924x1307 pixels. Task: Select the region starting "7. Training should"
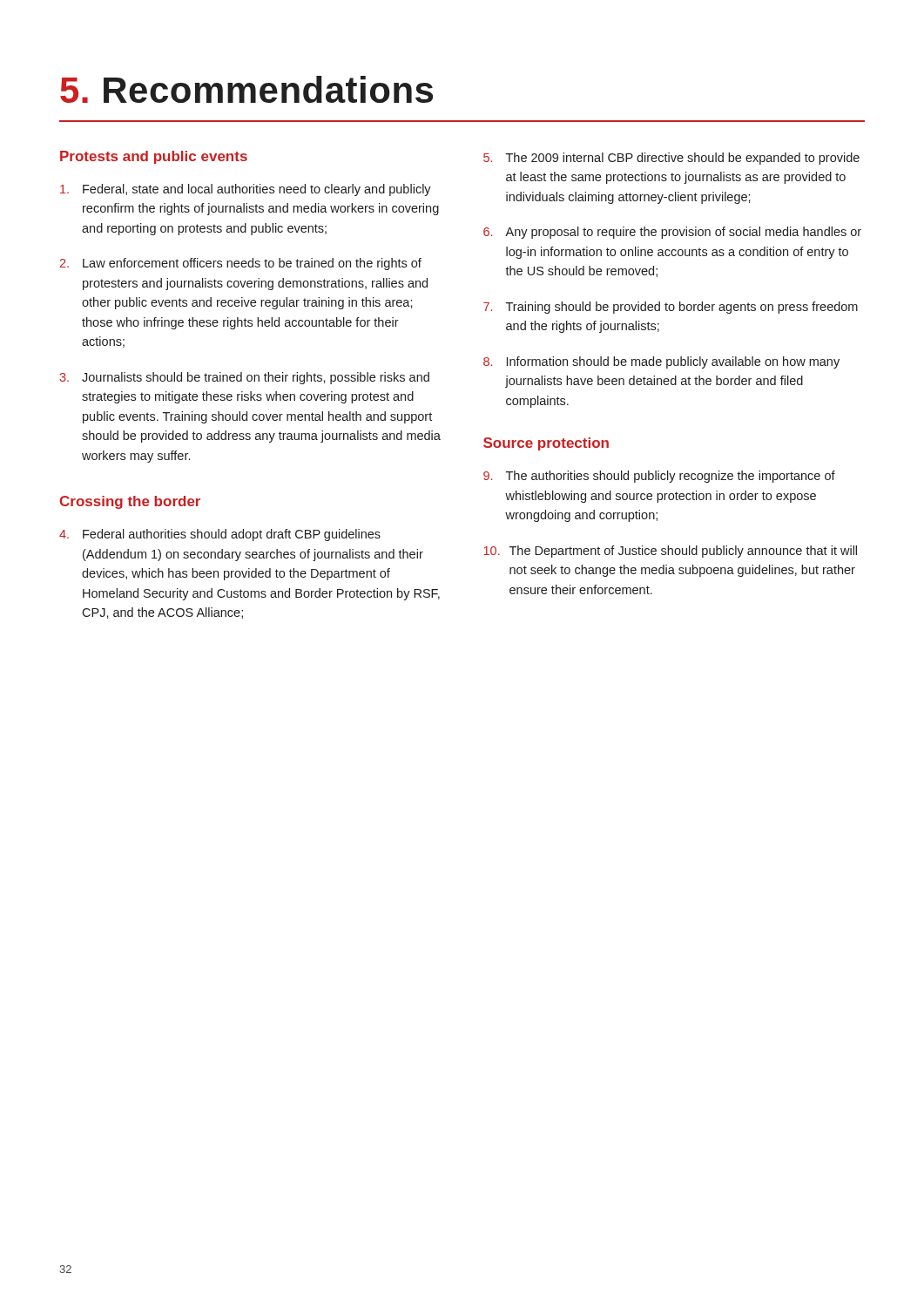click(x=674, y=317)
